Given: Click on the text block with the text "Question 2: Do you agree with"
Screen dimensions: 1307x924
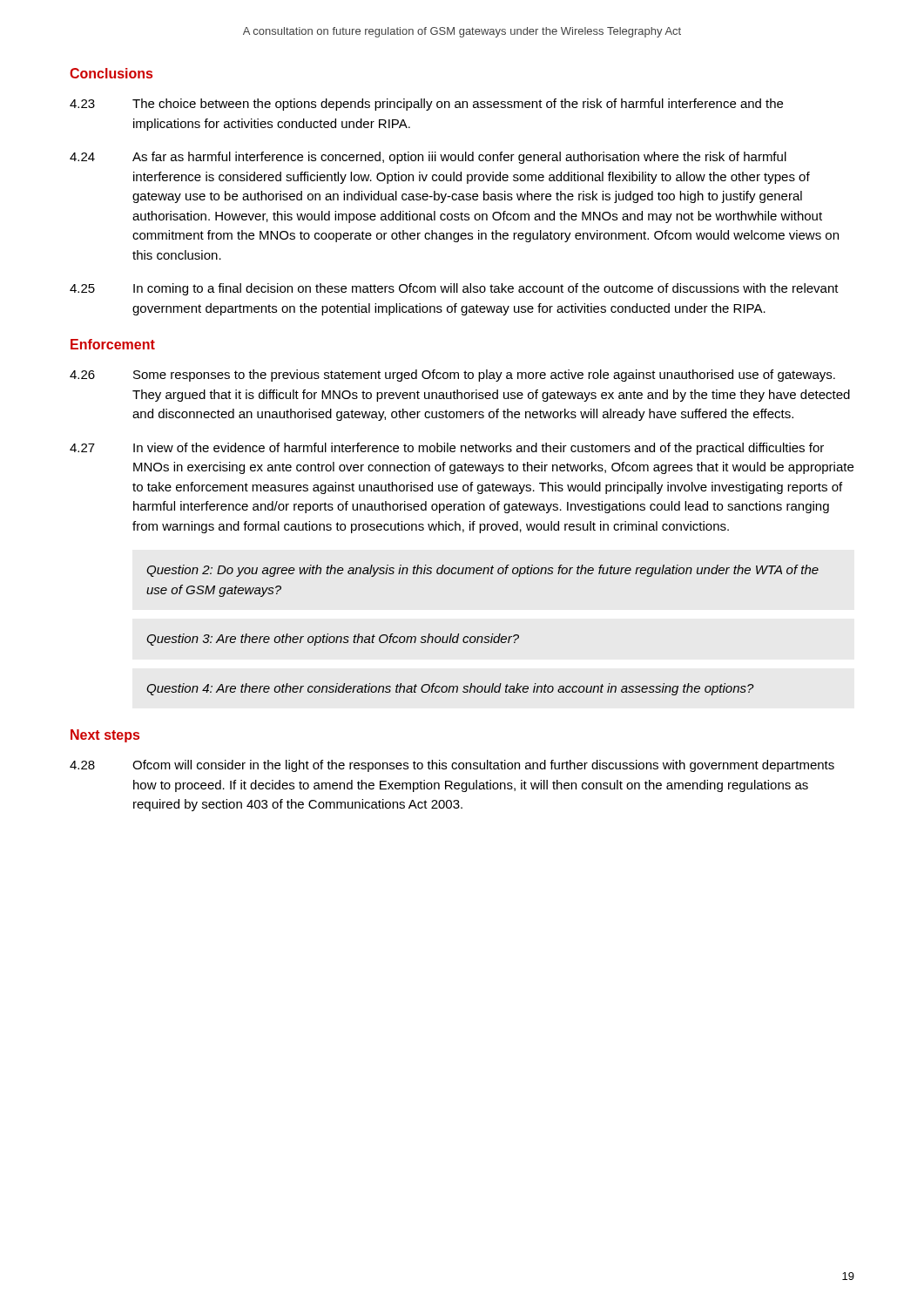Looking at the screenshot, I should tap(483, 579).
